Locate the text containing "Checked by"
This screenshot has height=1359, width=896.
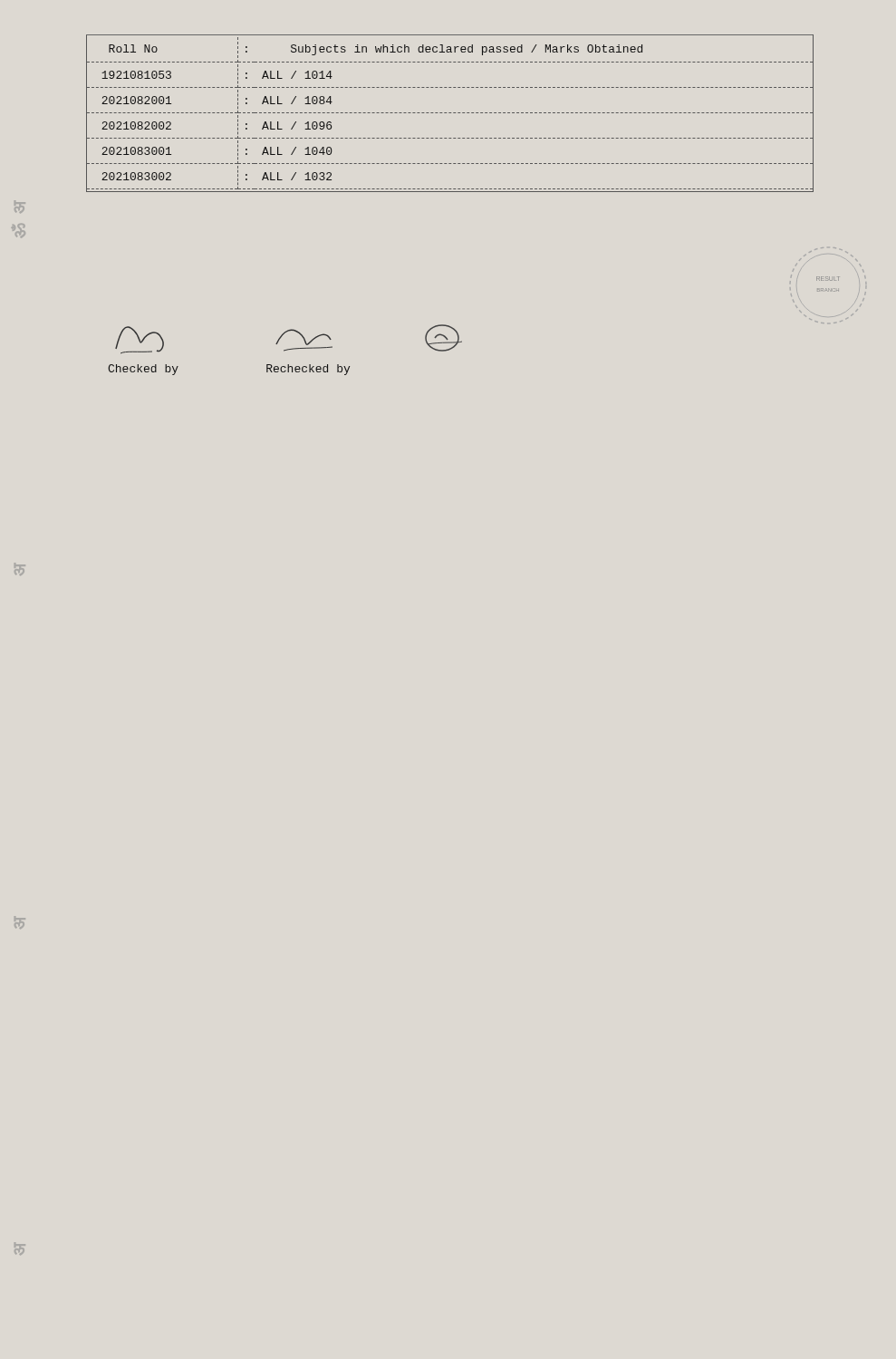click(x=143, y=344)
